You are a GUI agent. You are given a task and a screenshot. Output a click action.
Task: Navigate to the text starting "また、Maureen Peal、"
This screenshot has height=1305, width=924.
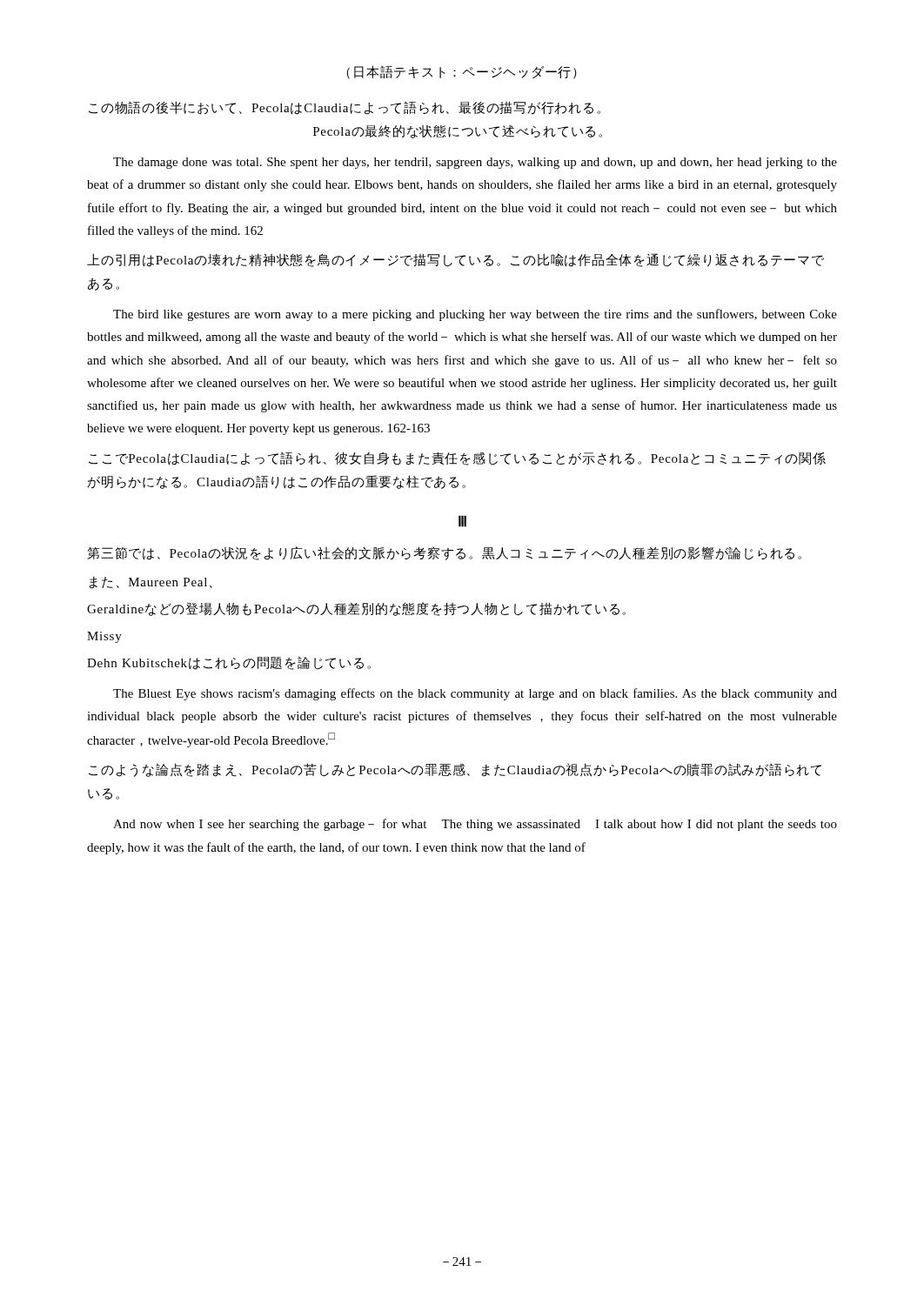pyautogui.click(x=154, y=582)
